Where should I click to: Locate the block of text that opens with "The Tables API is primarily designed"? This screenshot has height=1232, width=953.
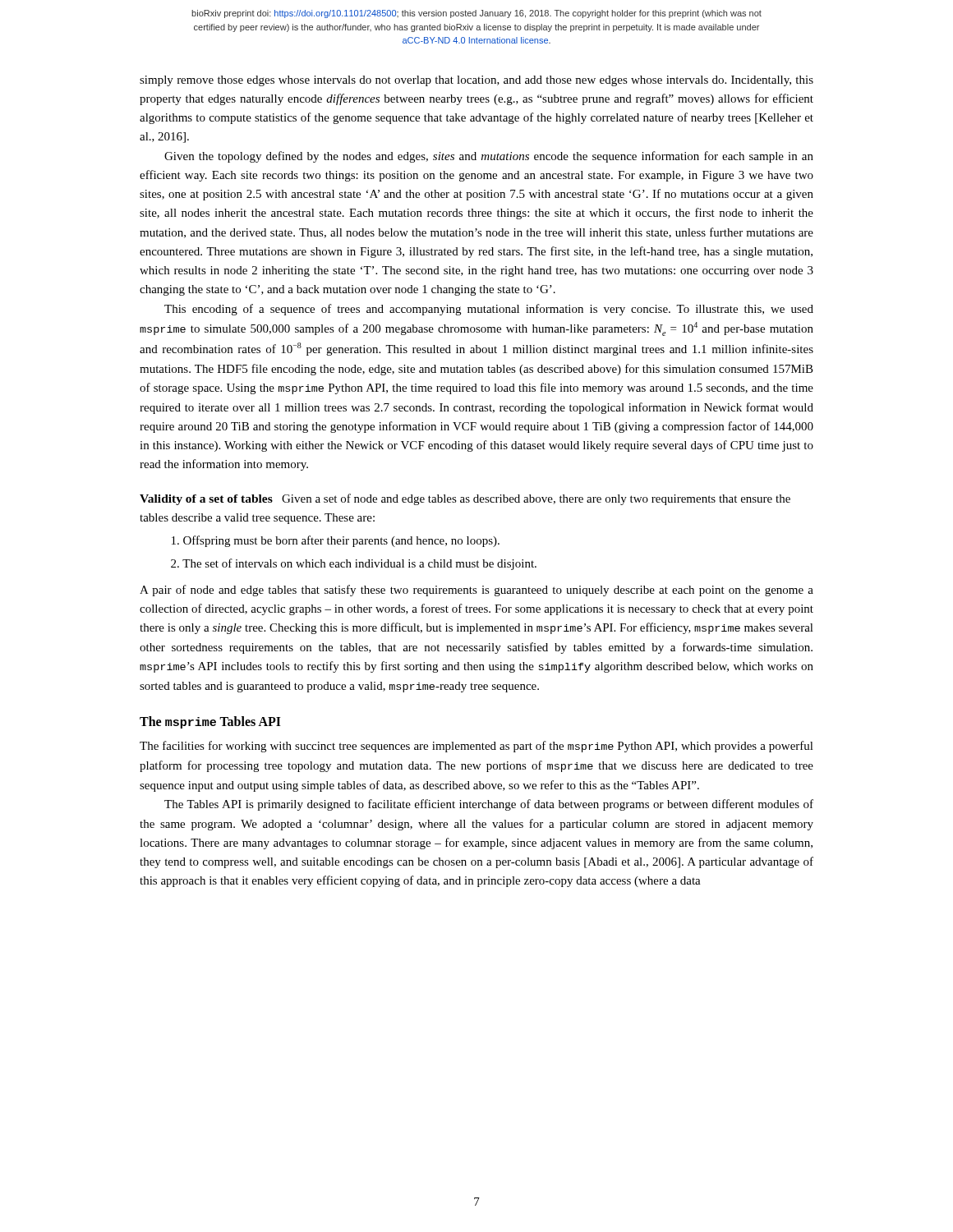[x=476, y=843]
